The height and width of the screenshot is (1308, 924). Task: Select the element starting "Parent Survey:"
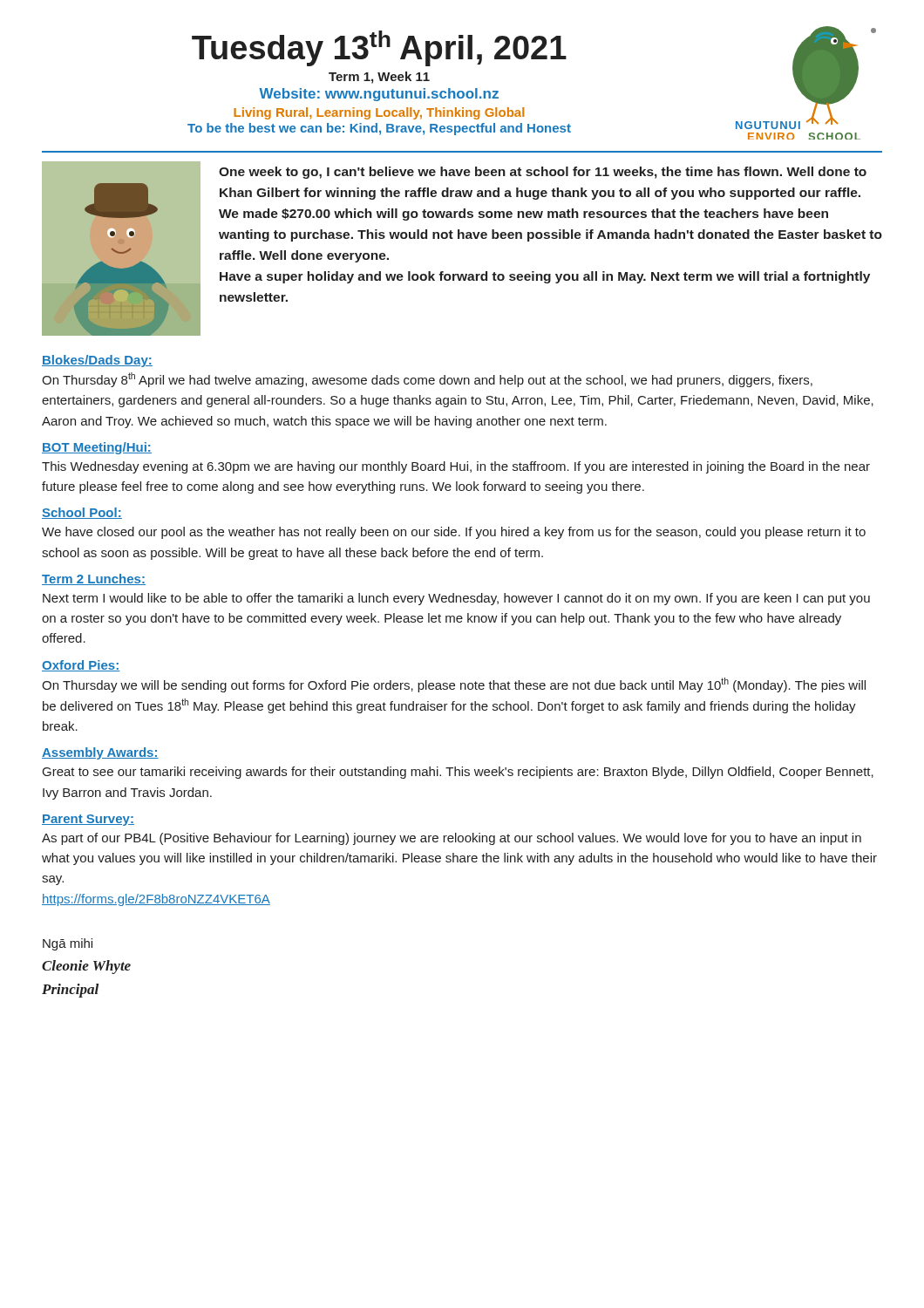coord(88,818)
